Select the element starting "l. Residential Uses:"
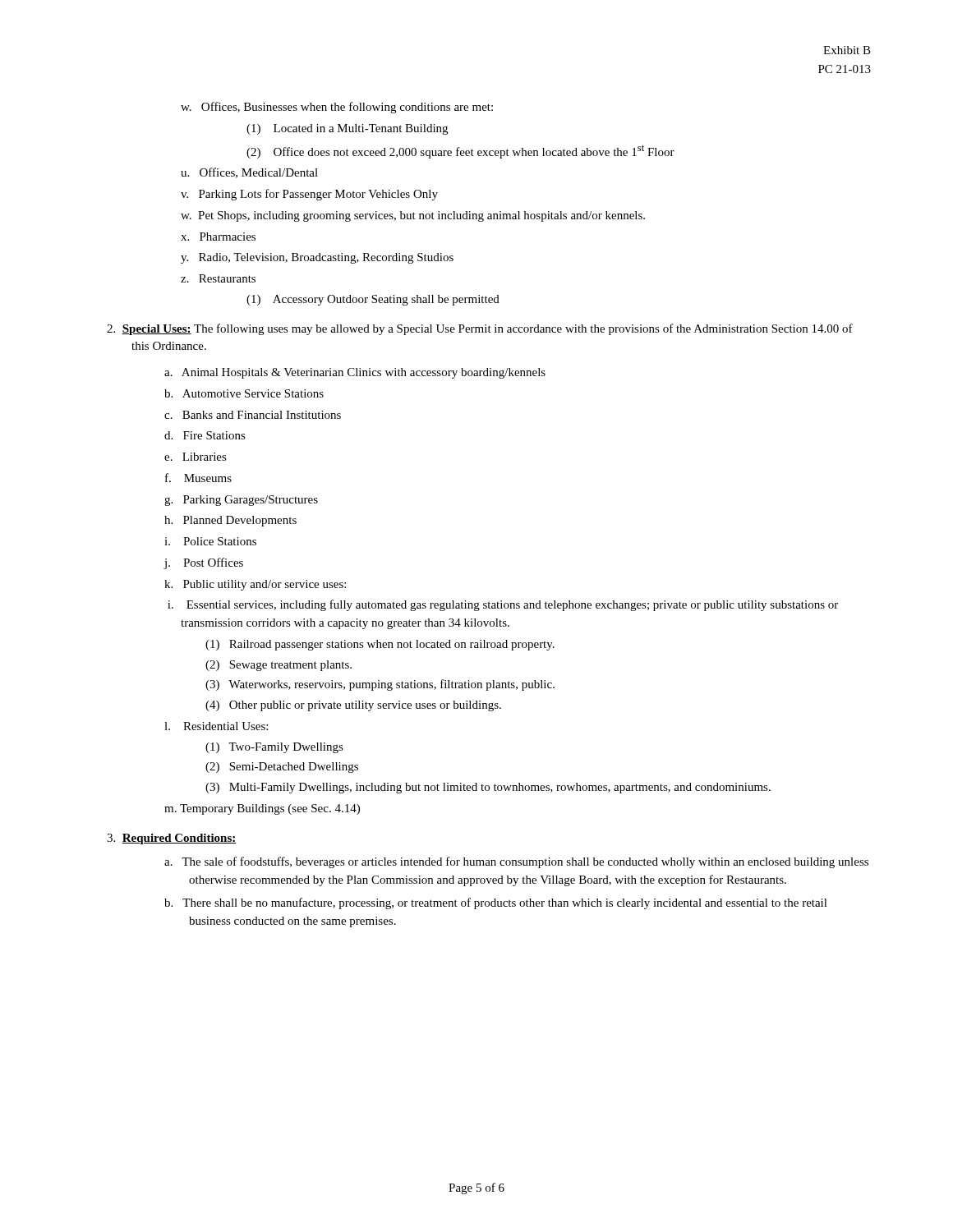The image size is (953, 1232). coord(217,726)
